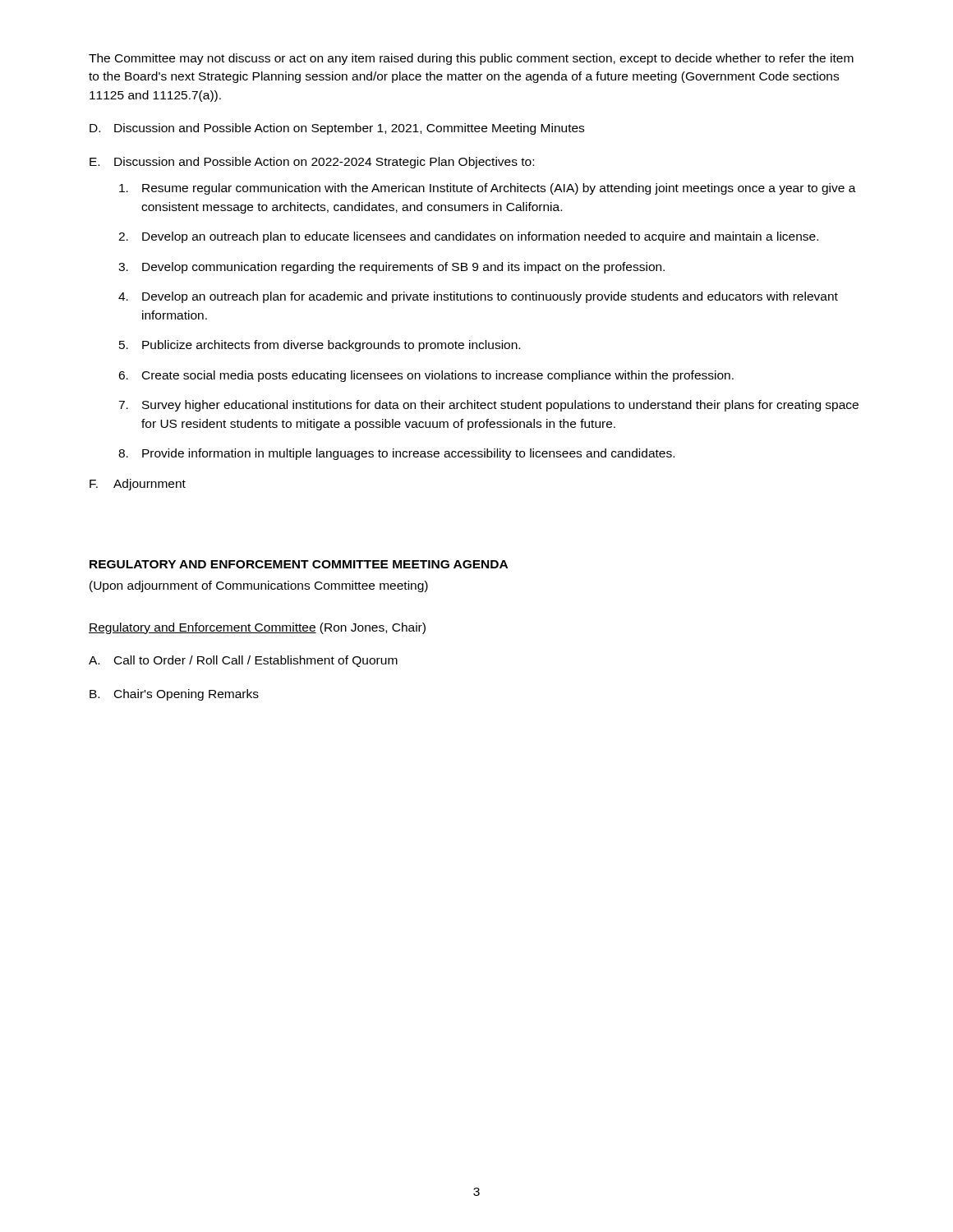Screen dimensions: 1232x953
Task: Click on the element starting "A. Call to Order /"
Action: point(243,661)
